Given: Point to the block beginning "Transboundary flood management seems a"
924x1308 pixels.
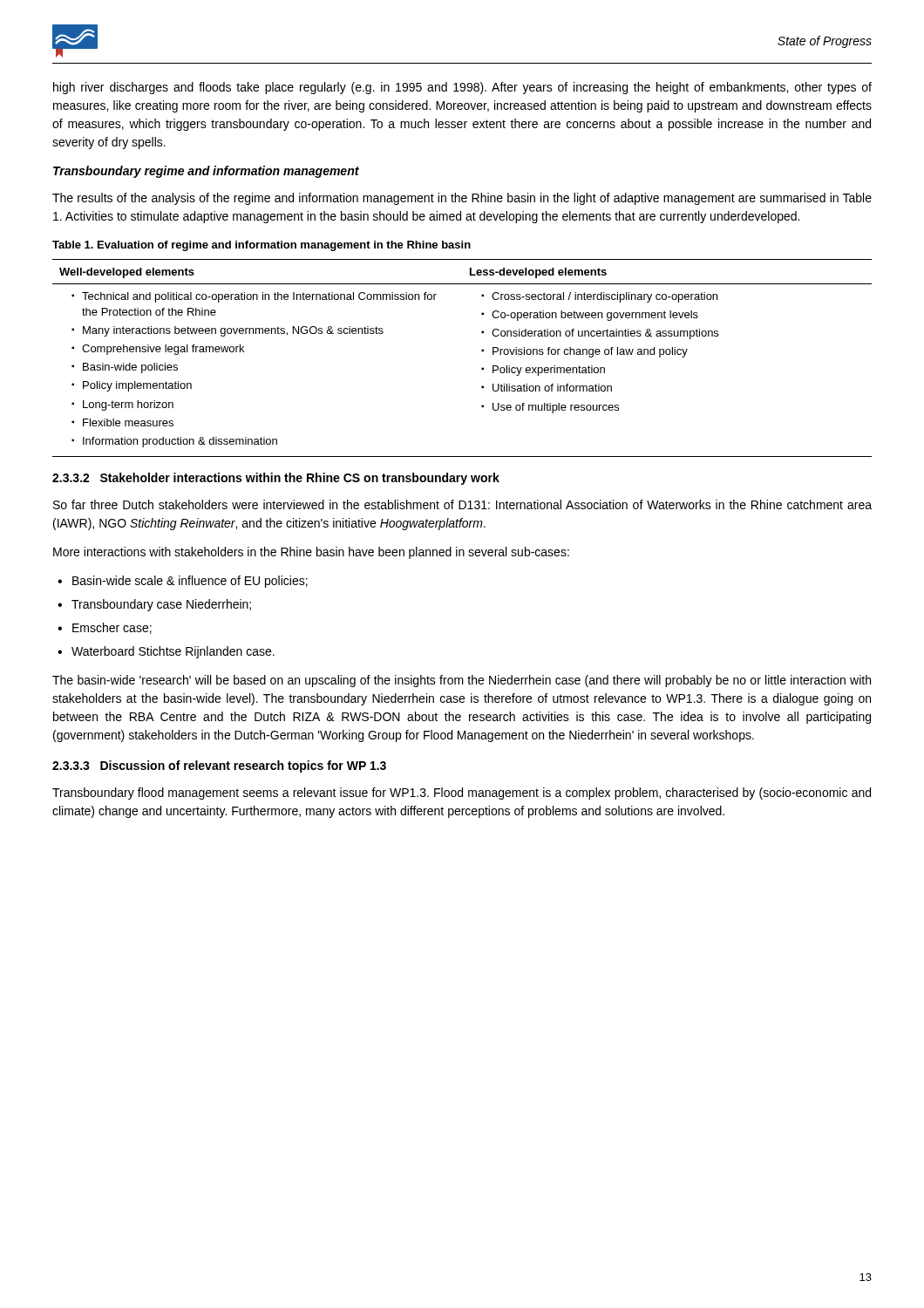Looking at the screenshot, I should point(462,802).
